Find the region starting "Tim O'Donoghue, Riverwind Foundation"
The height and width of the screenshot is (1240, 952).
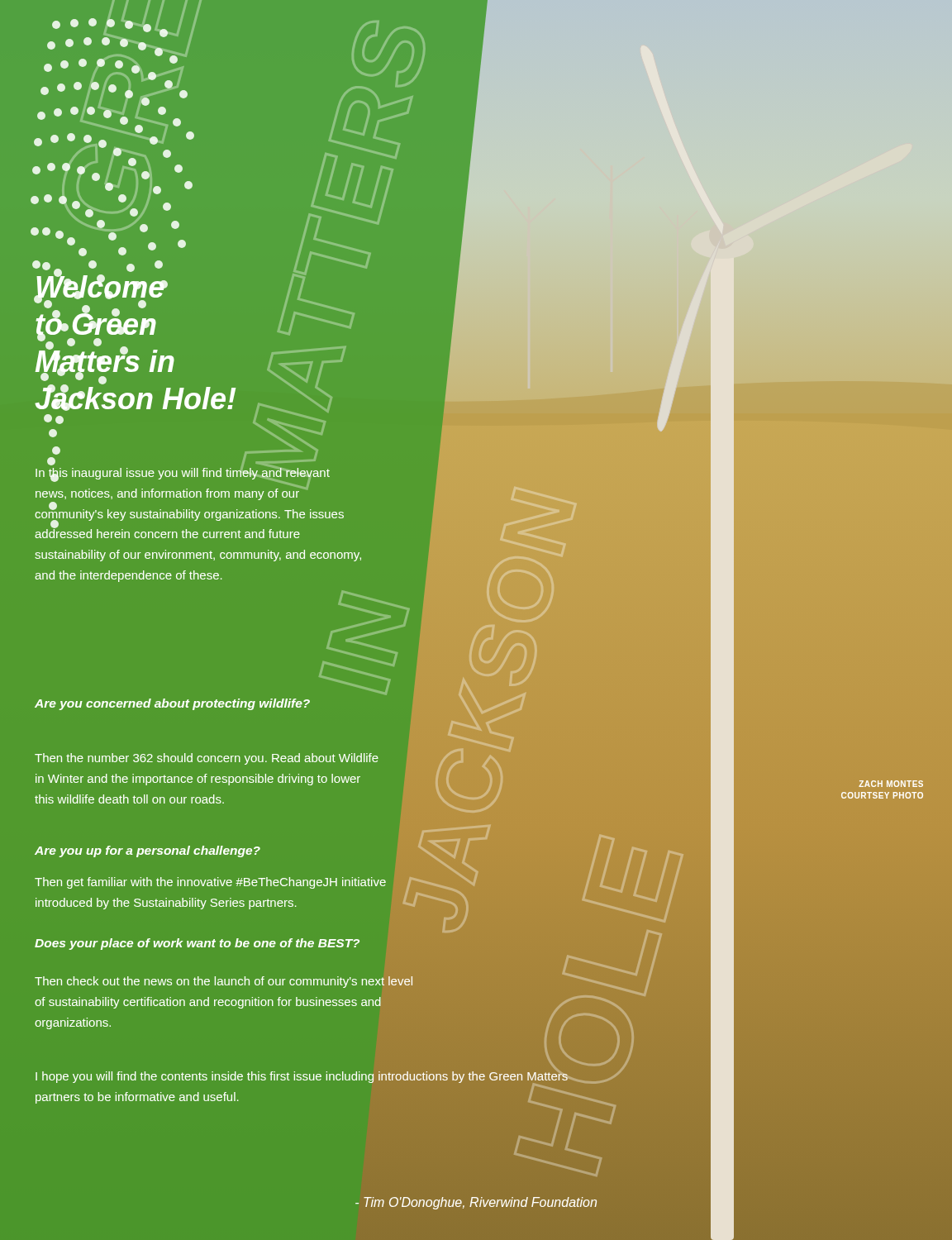[x=476, y=1202]
